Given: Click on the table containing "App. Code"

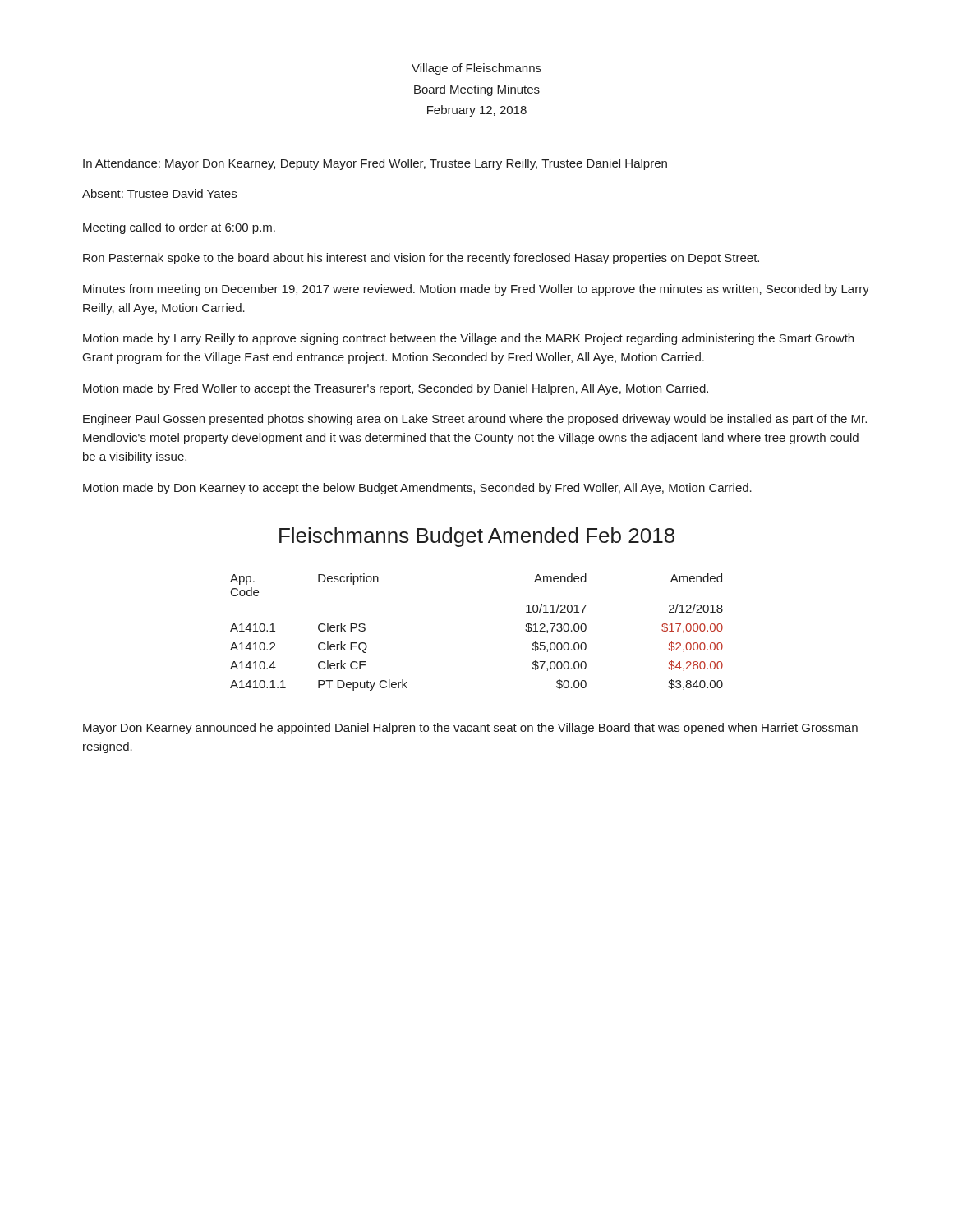Looking at the screenshot, I should 476,631.
